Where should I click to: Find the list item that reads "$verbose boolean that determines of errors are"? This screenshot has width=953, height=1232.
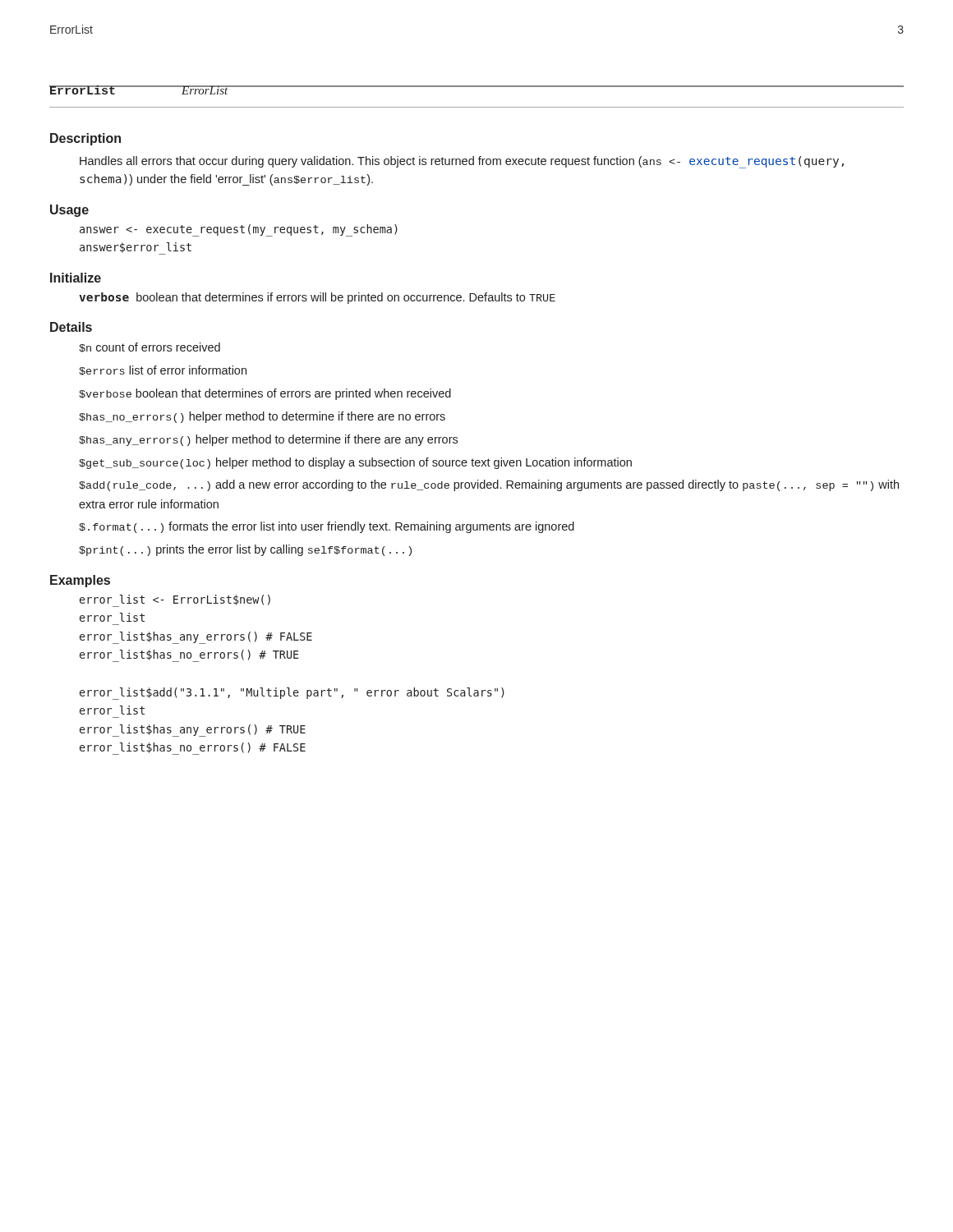[x=265, y=394]
